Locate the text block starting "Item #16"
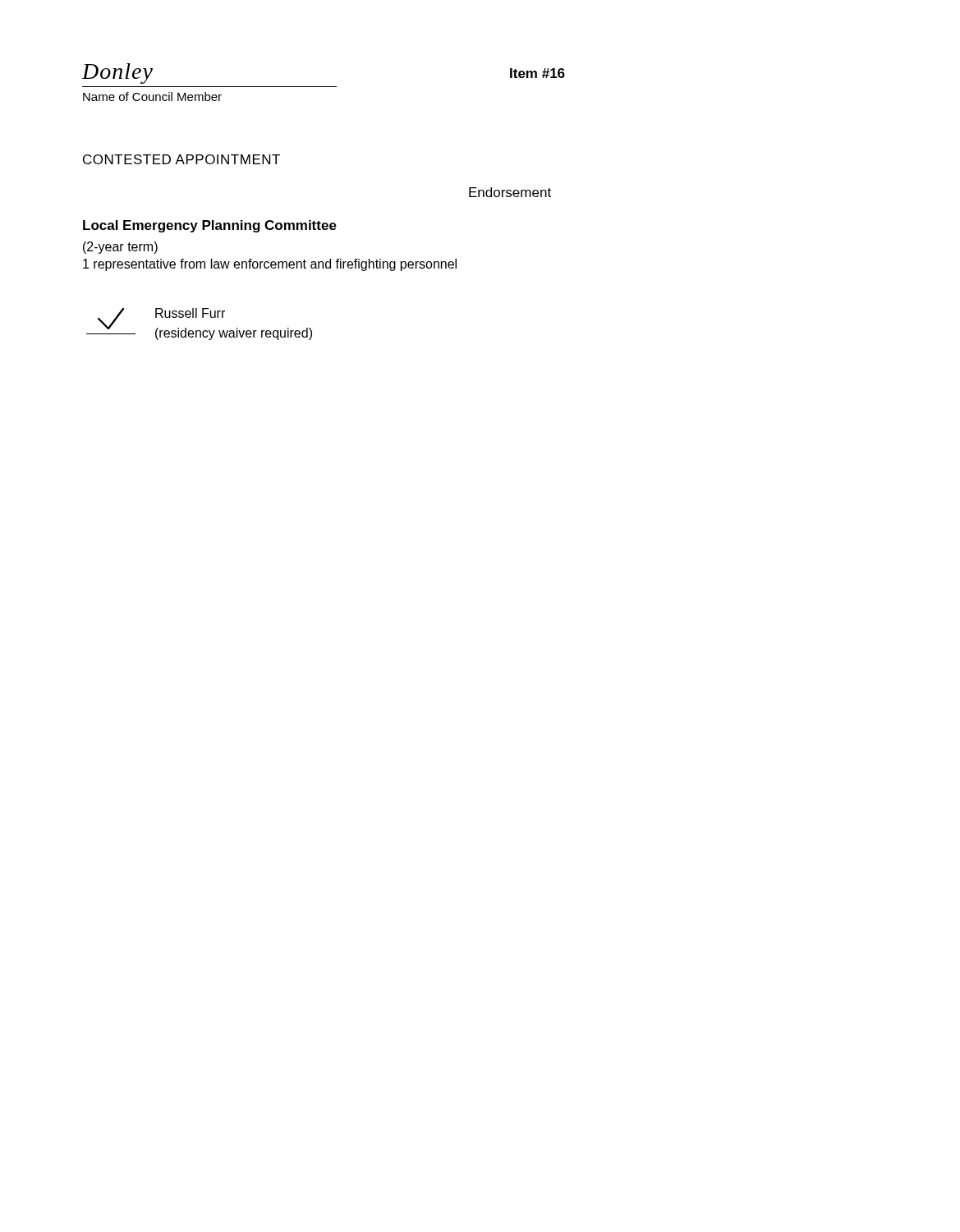The height and width of the screenshot is (1232, 960). 537,73
